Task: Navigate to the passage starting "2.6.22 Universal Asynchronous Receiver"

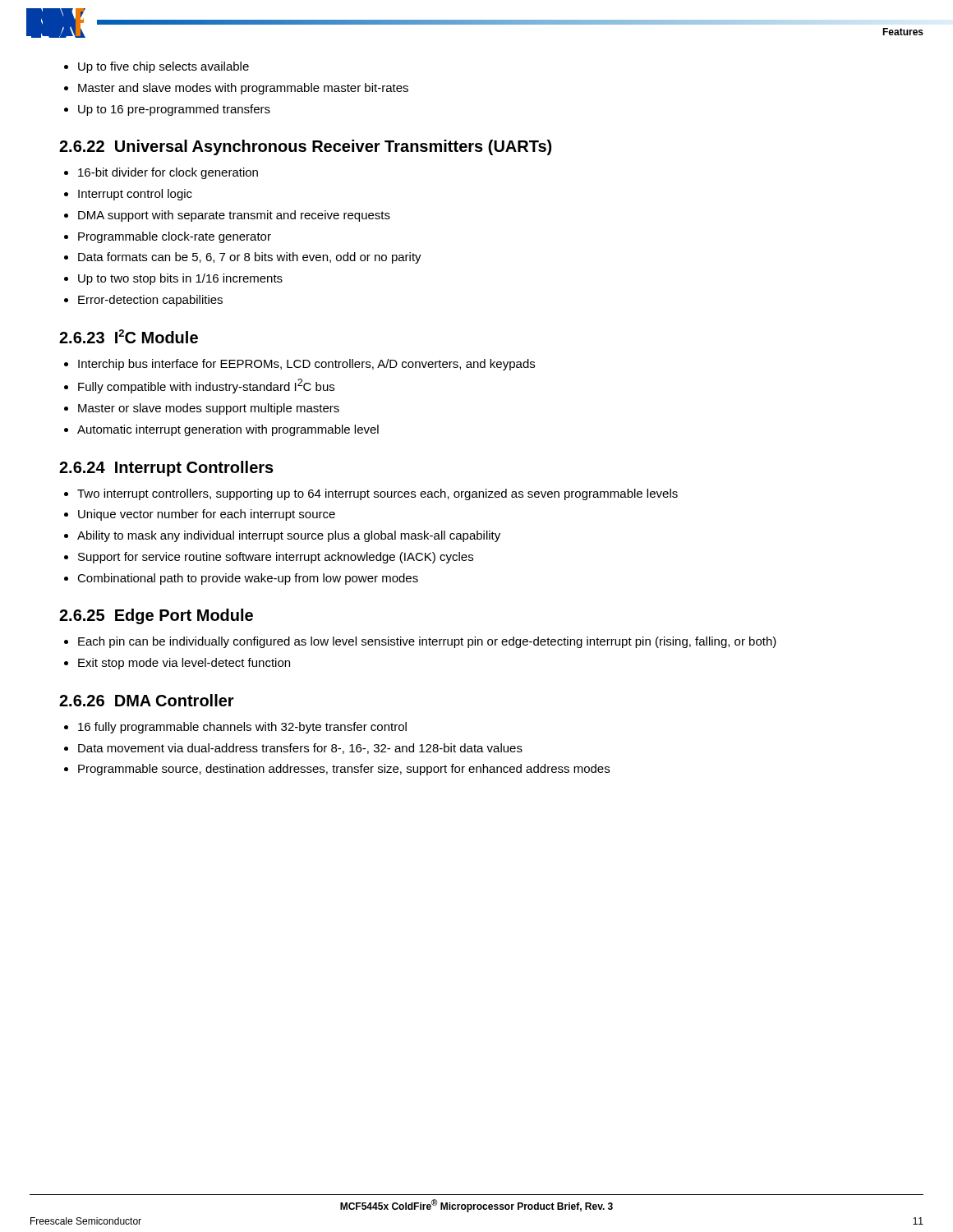Action: [306, 146]
